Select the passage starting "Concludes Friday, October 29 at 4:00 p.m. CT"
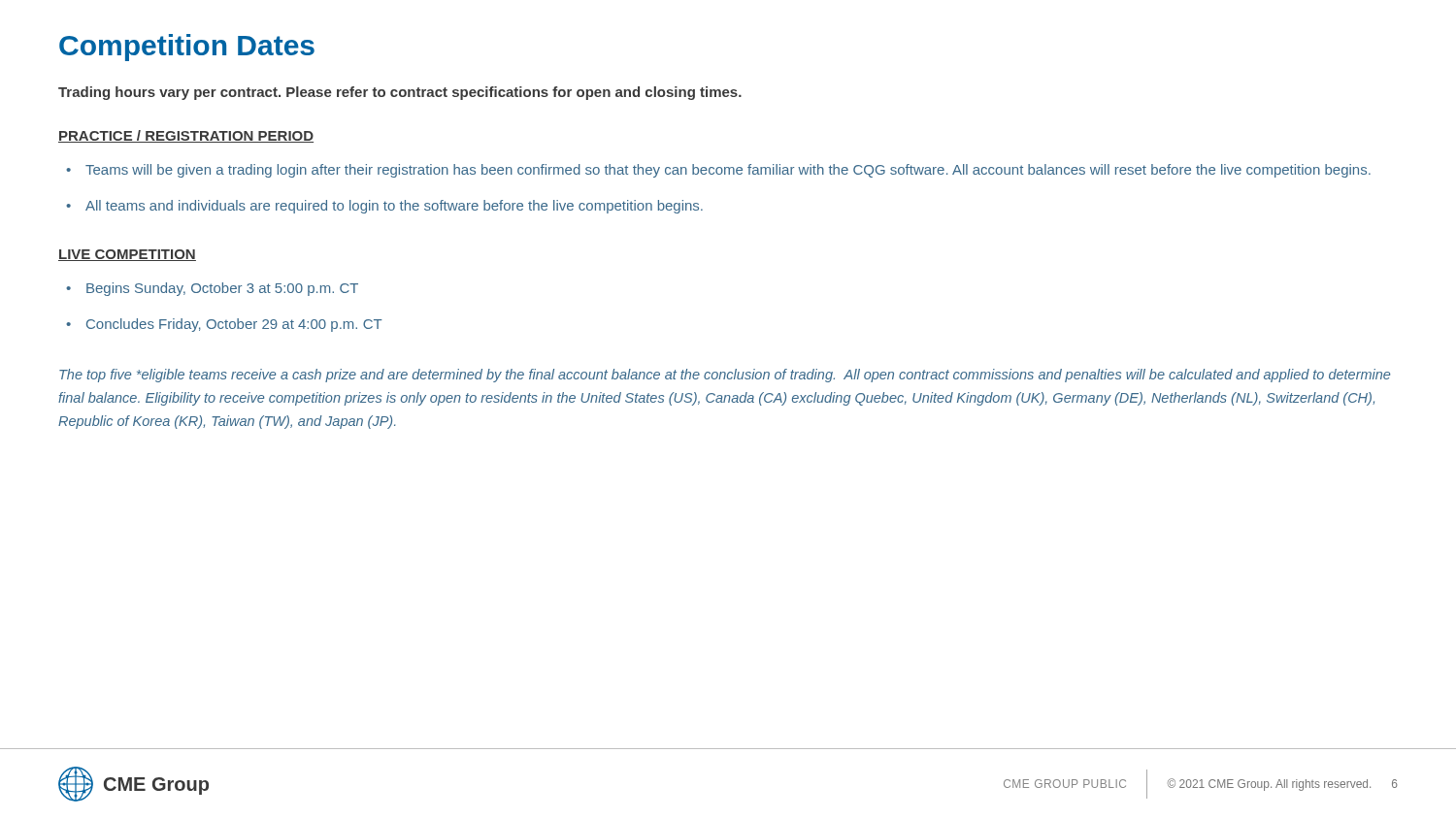The width and height of the screenshot is (1456, 819). pyautogui.click(x=234, y=323)
